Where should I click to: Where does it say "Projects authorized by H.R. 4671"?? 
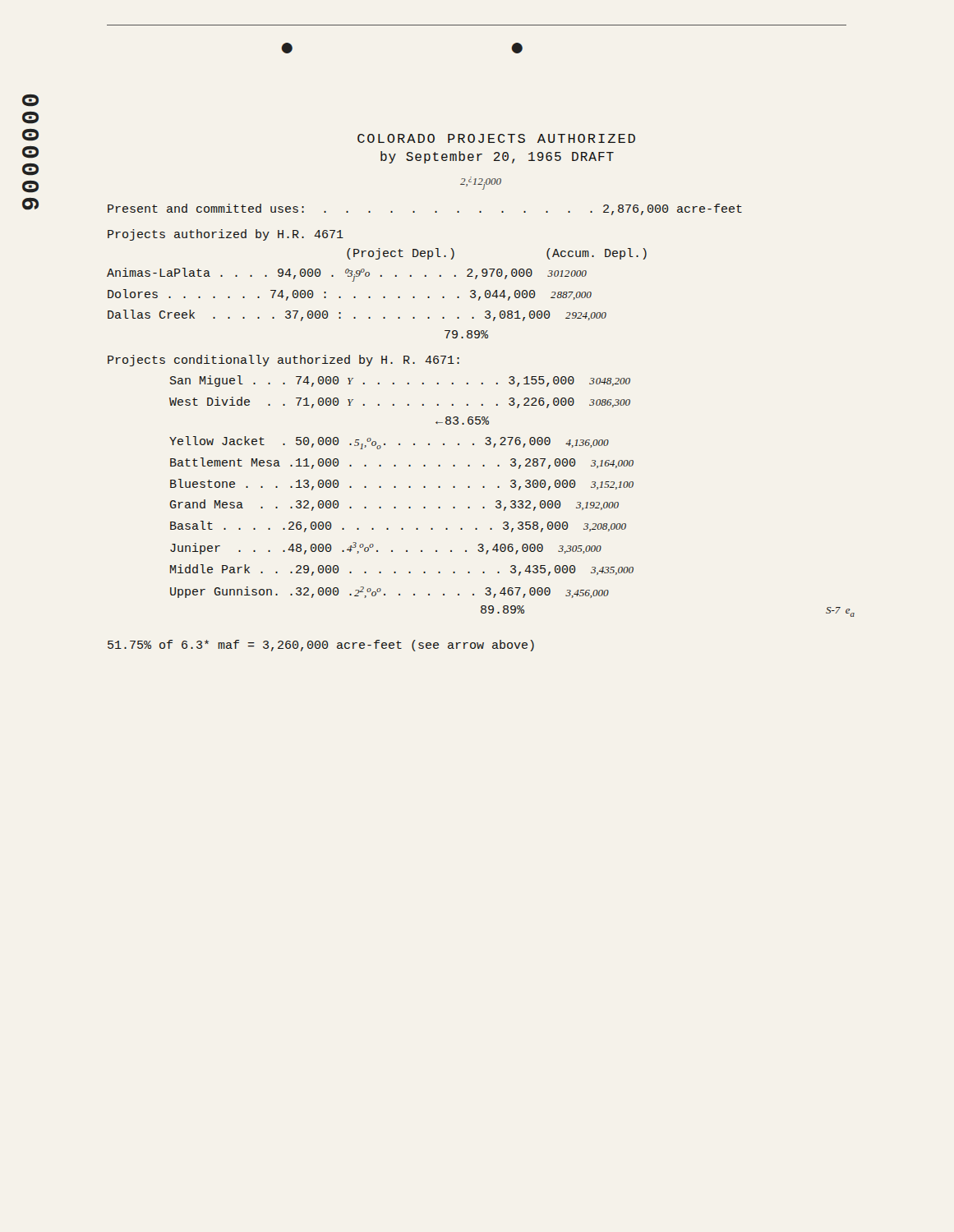tap(225, 235)
